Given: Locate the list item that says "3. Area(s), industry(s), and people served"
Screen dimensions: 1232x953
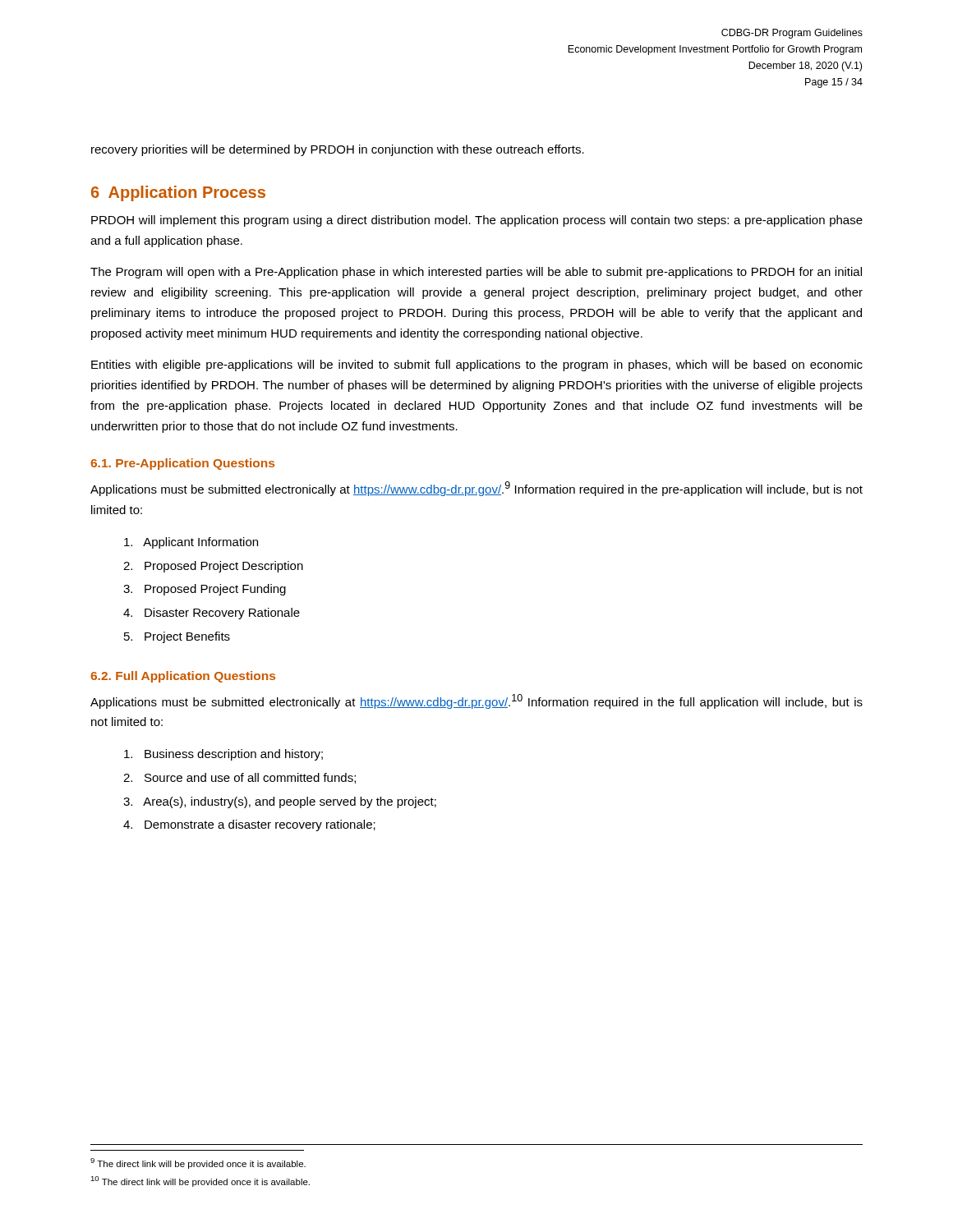Looking at the screenshot, I should (280, 801).
